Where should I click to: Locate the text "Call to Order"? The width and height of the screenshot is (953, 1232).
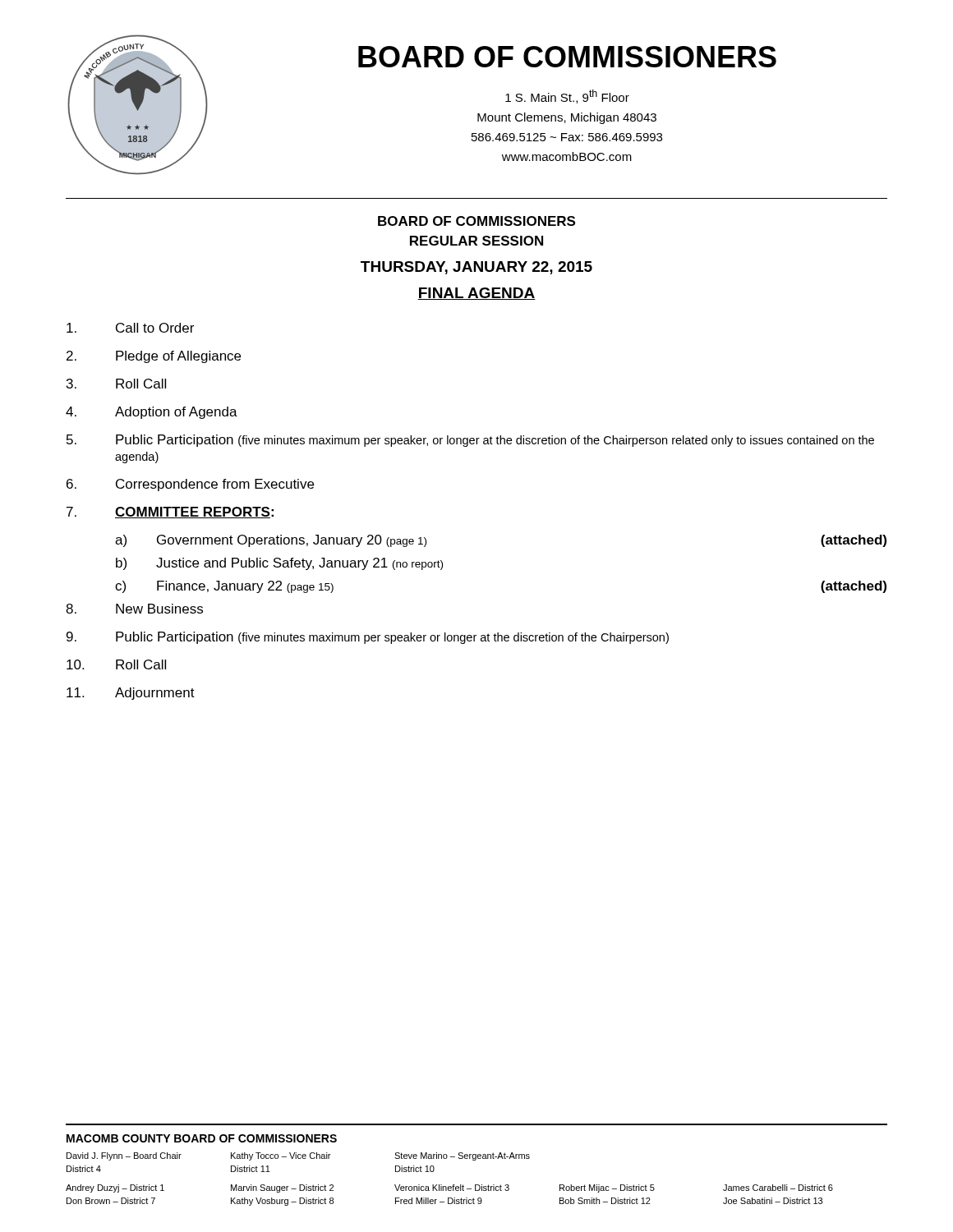tap(130, 328)
